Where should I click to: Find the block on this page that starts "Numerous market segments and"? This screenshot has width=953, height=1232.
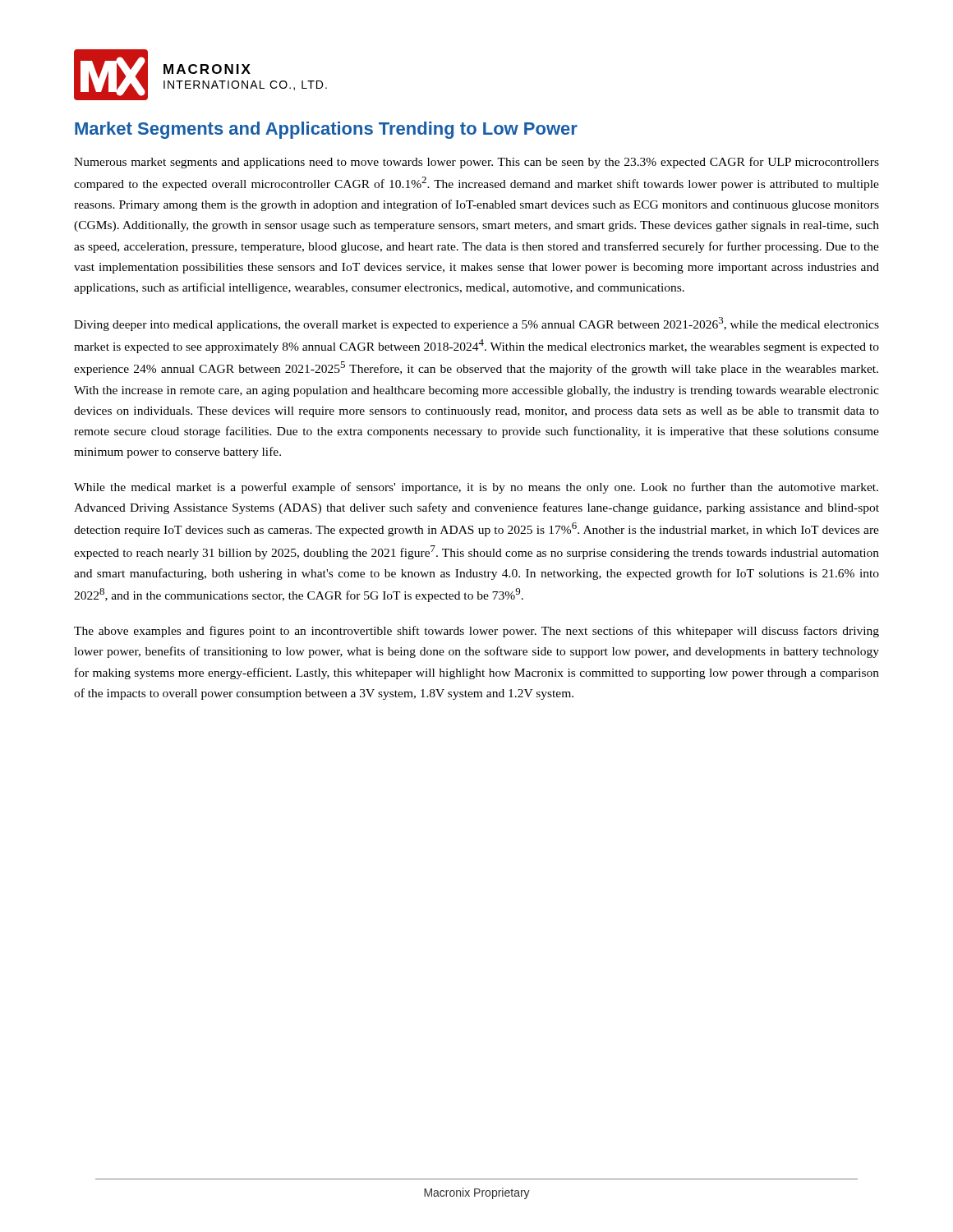click(476, 224)
